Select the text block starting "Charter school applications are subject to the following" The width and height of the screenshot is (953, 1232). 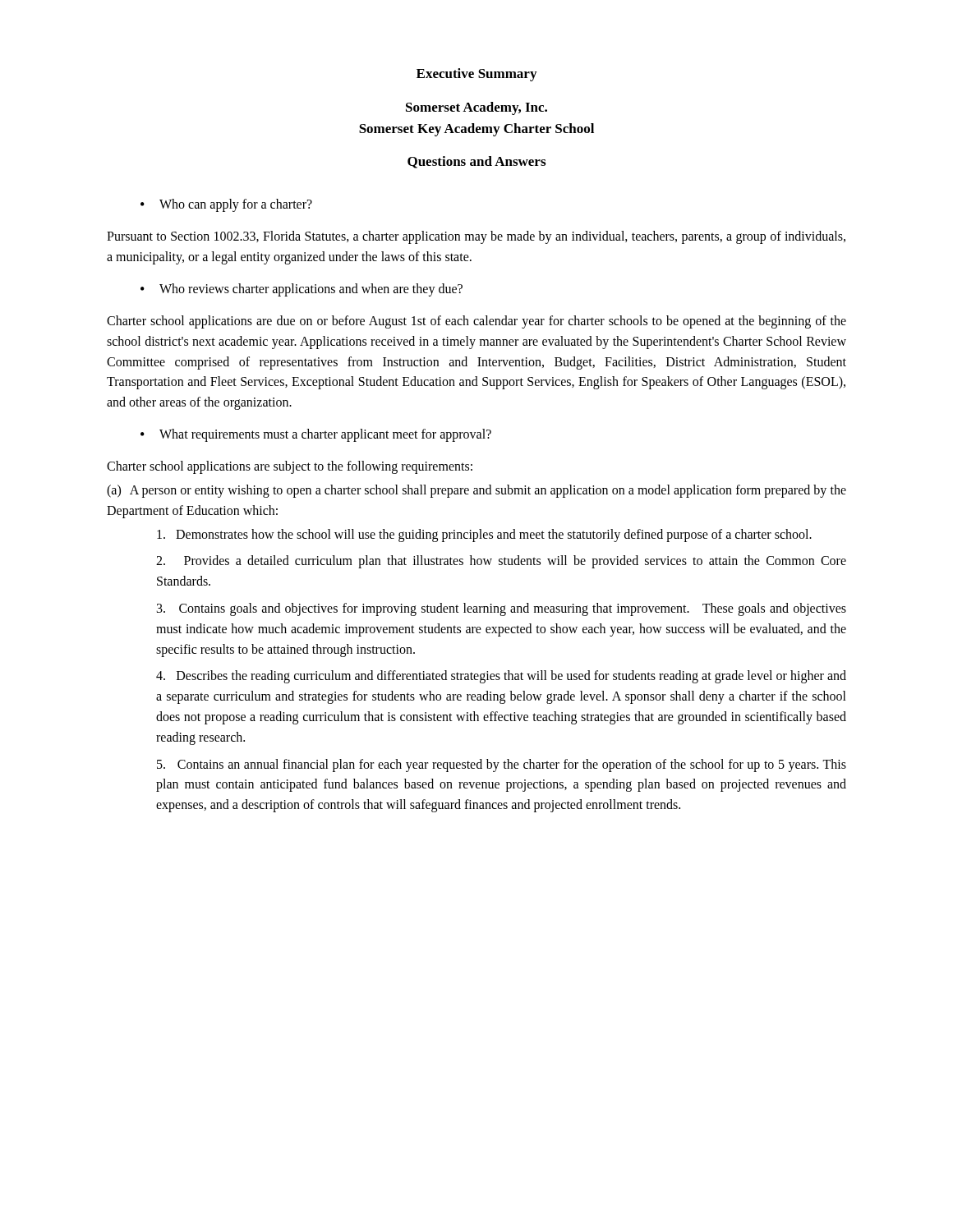(290, 466)
